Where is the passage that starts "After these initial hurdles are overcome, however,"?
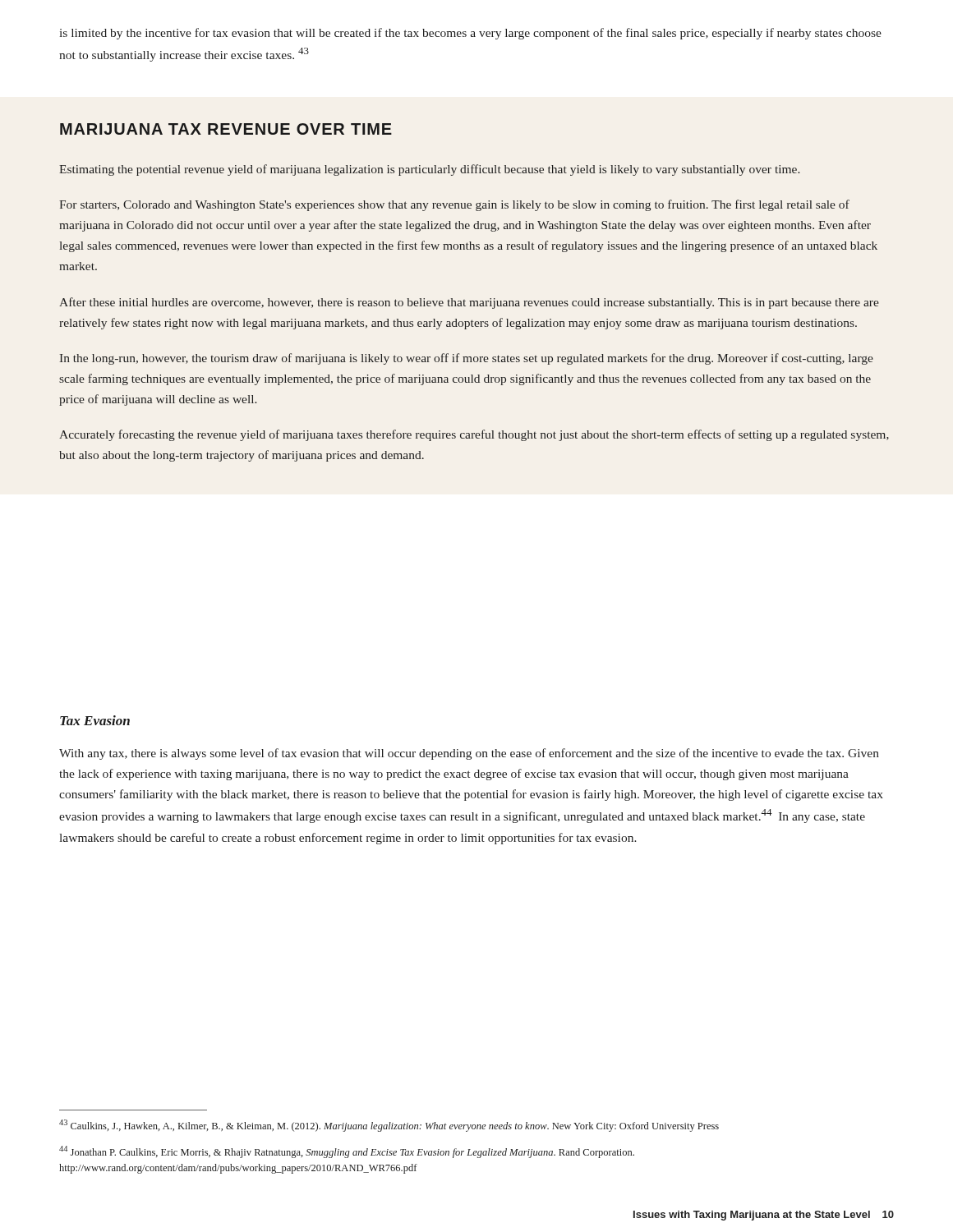 point(469,312)
